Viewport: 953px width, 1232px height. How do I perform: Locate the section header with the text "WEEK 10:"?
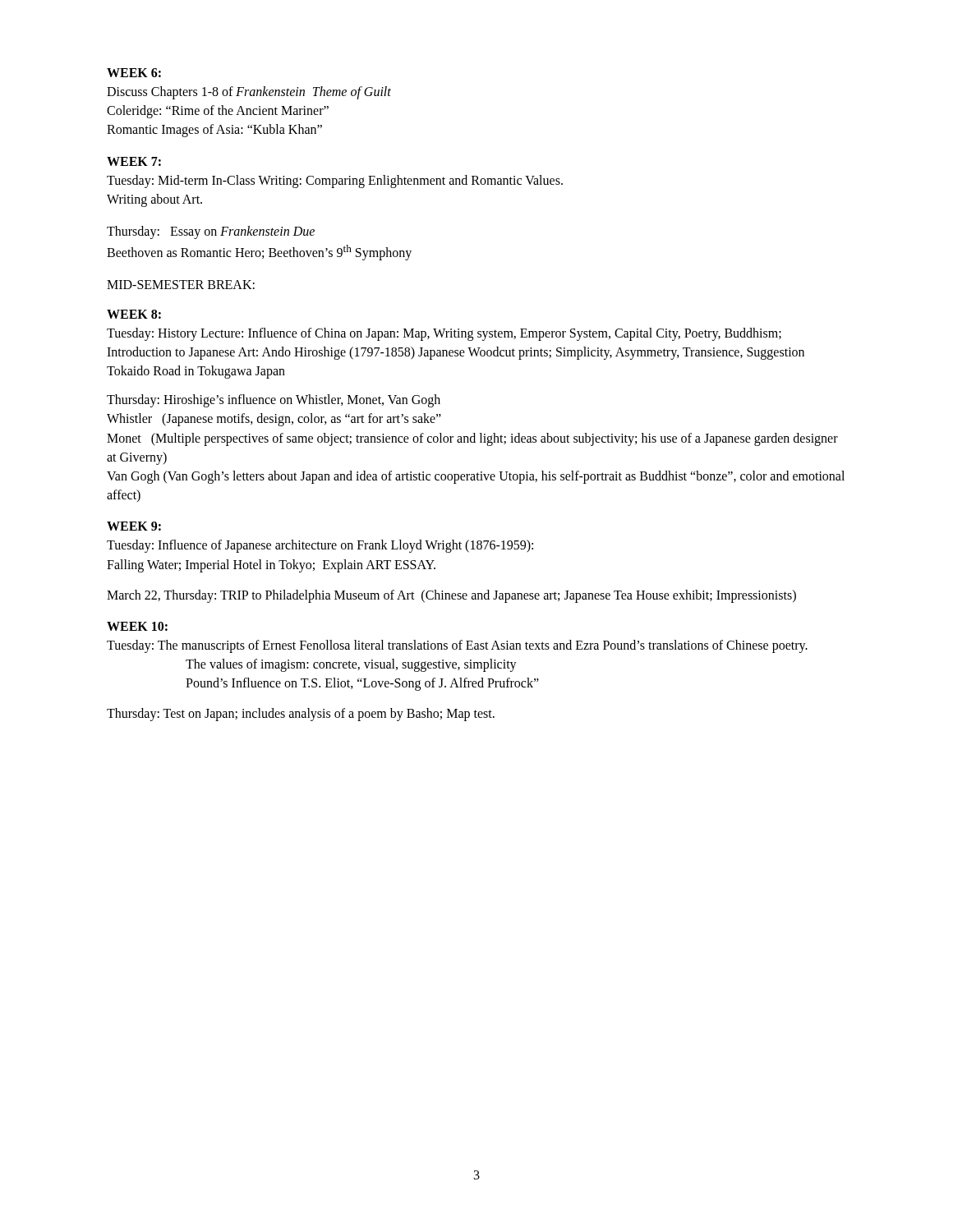pyautogui.click(x=138, y=626)
